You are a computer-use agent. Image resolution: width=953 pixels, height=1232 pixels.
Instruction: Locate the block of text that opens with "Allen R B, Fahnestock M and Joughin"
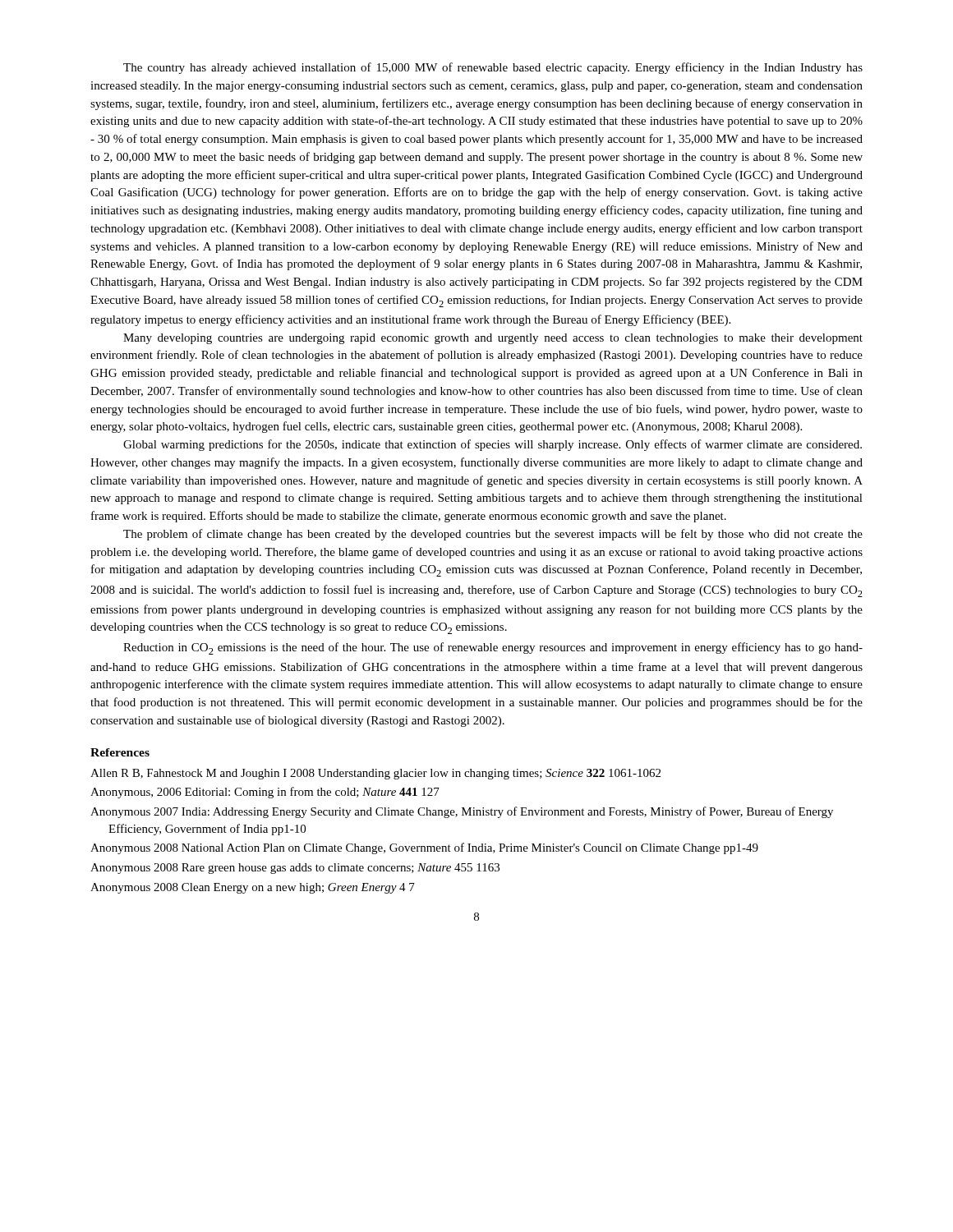(x=476, y=773)
